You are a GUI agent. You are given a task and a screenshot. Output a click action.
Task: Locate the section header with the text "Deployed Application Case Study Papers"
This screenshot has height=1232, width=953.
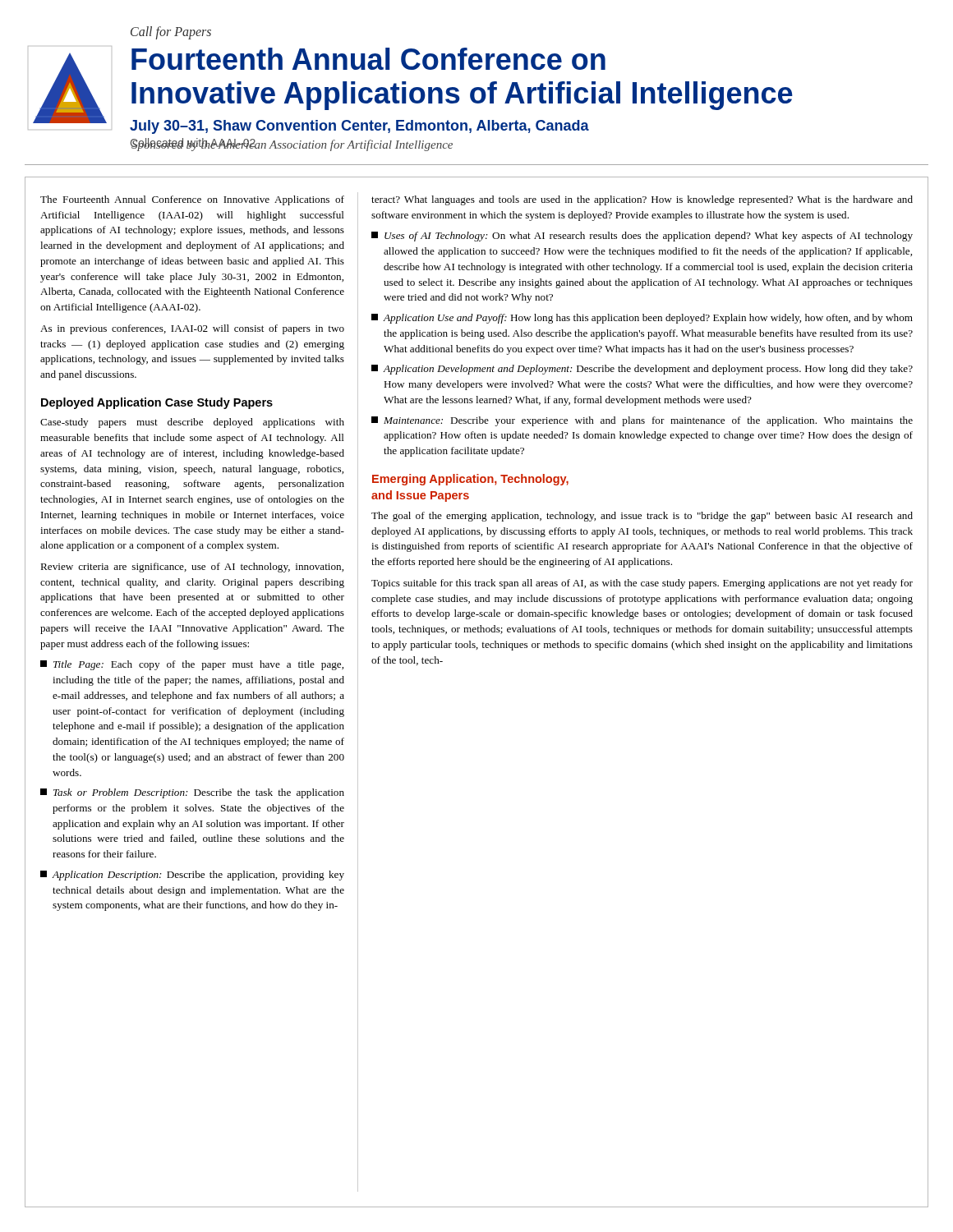pyautogui.click(x=157, y=402)
